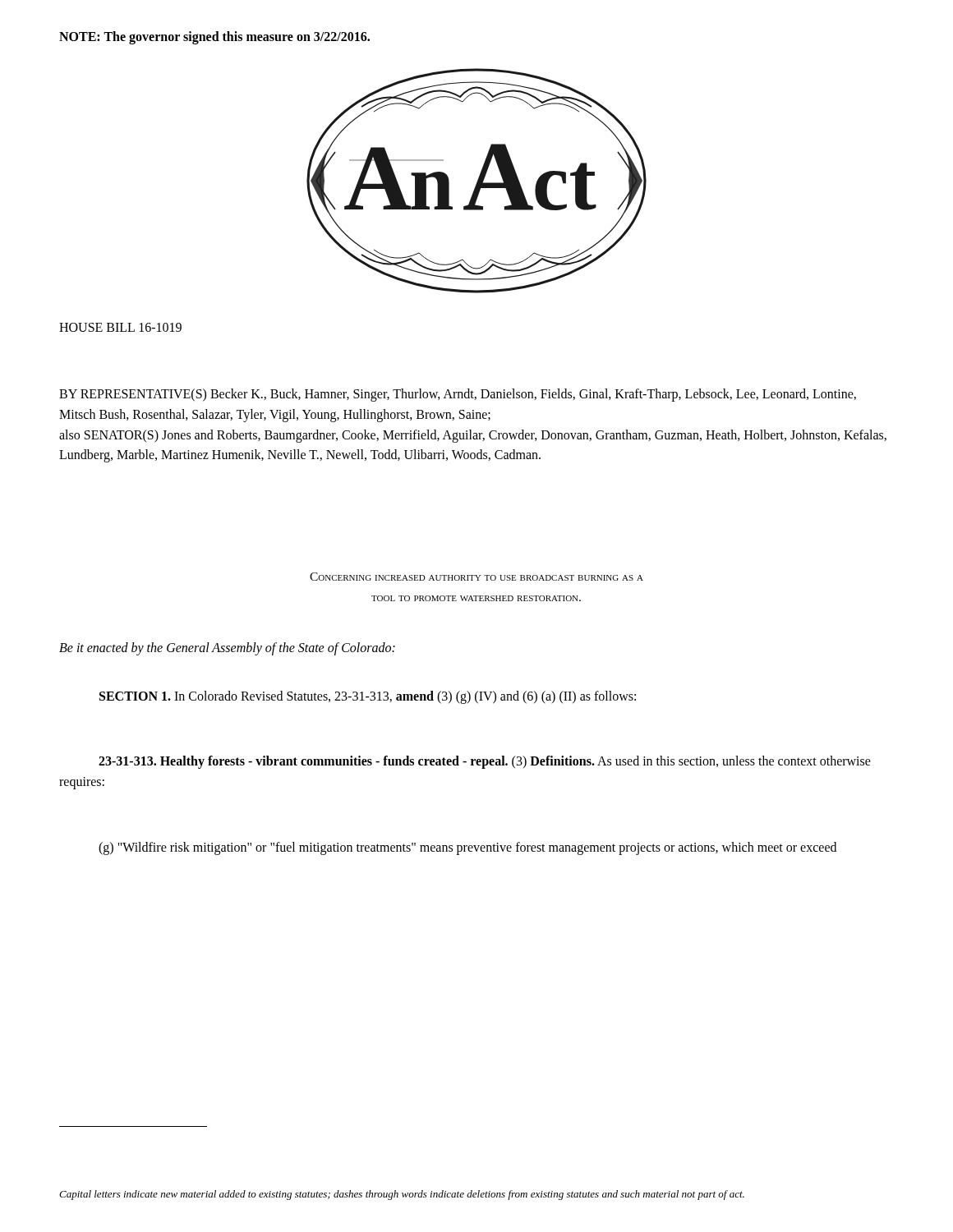Locate the text starting "HOUSE BILL 16-1019"
The image size is (953, 1232).
point(121,327)
